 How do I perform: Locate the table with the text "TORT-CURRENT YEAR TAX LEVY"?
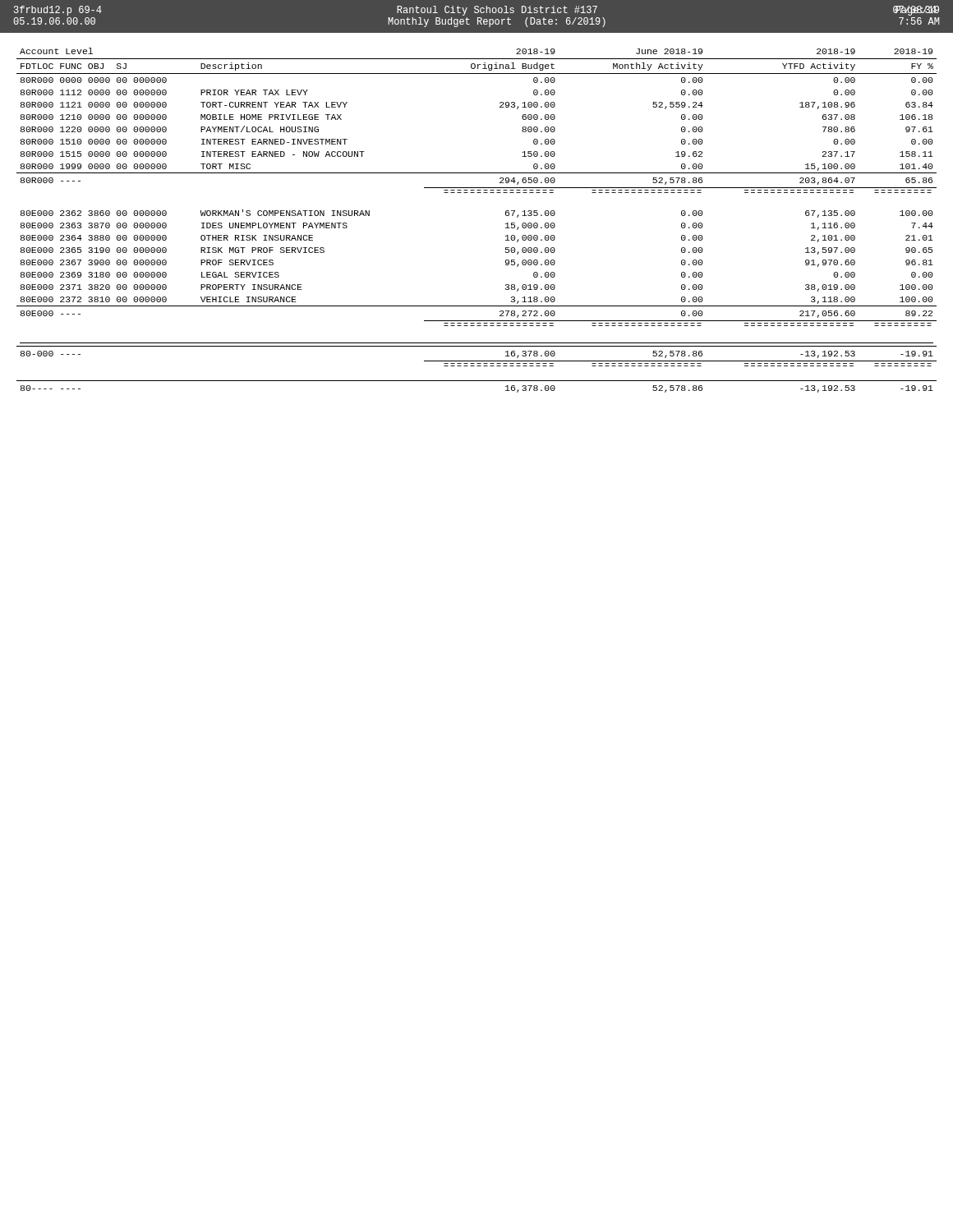tap(476, 220)
